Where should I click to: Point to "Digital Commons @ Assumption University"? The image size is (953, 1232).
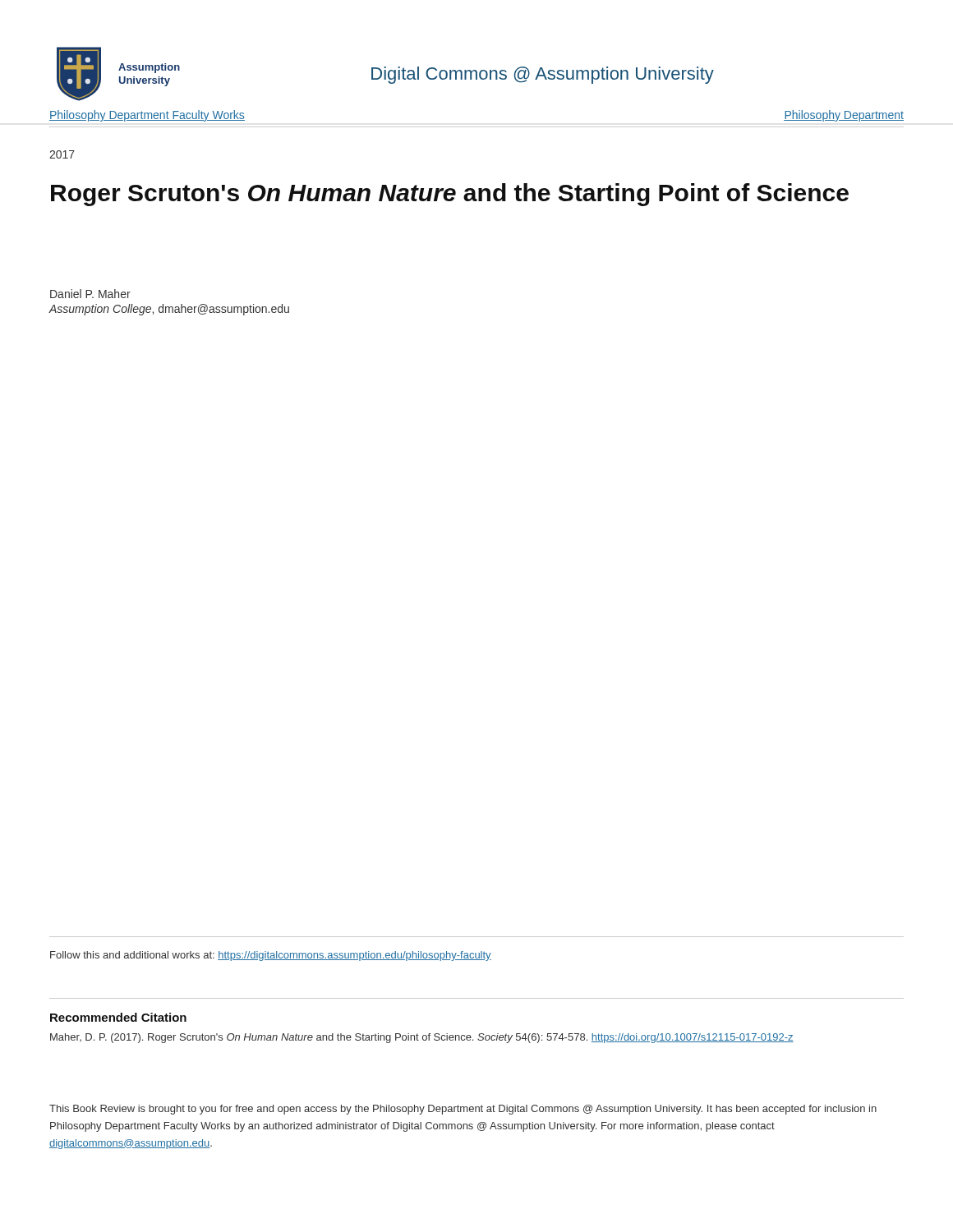tap(542, 73)
